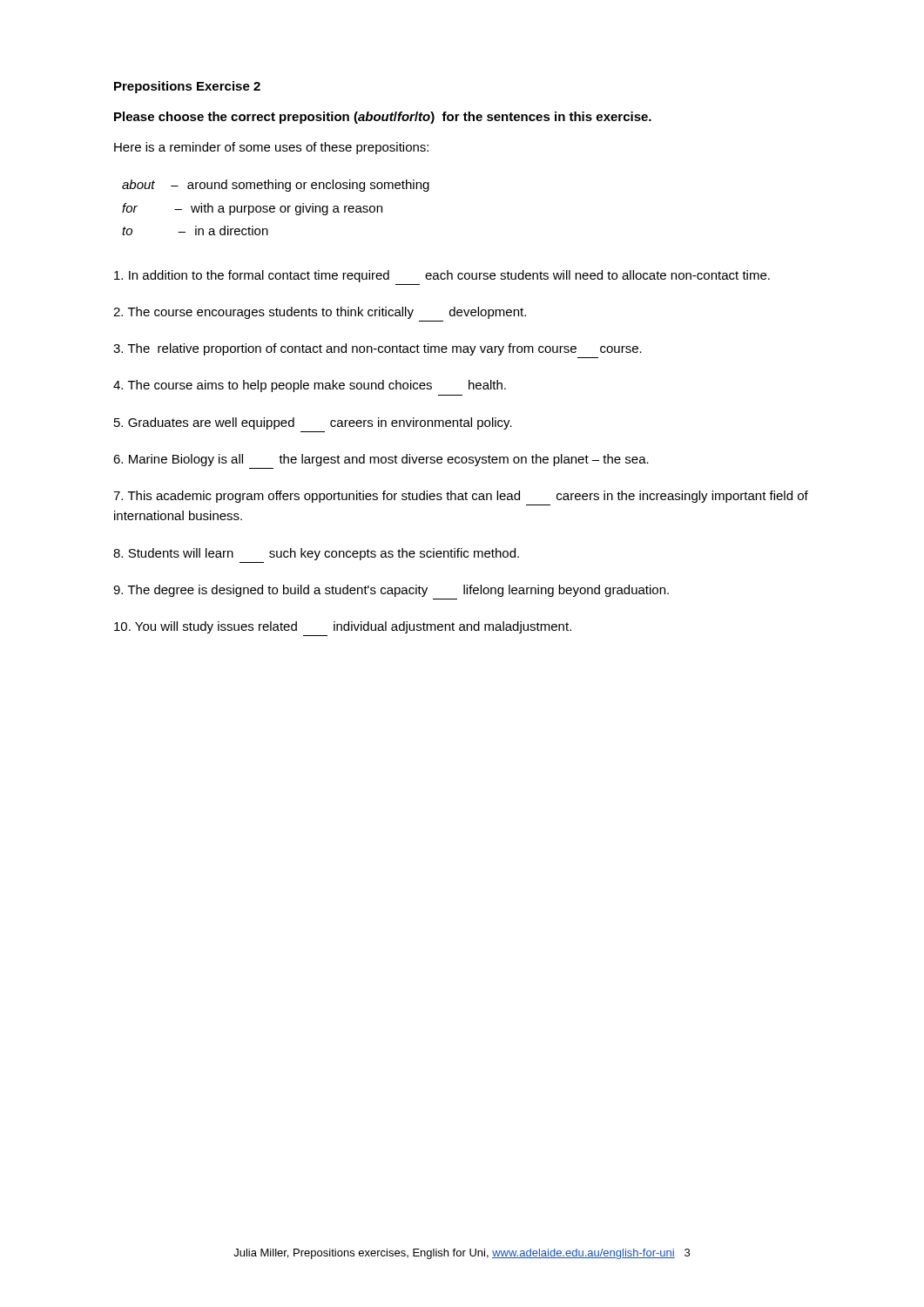
Task: Click on the text block that says "The relative proportion of contact"
Action: 378,348
